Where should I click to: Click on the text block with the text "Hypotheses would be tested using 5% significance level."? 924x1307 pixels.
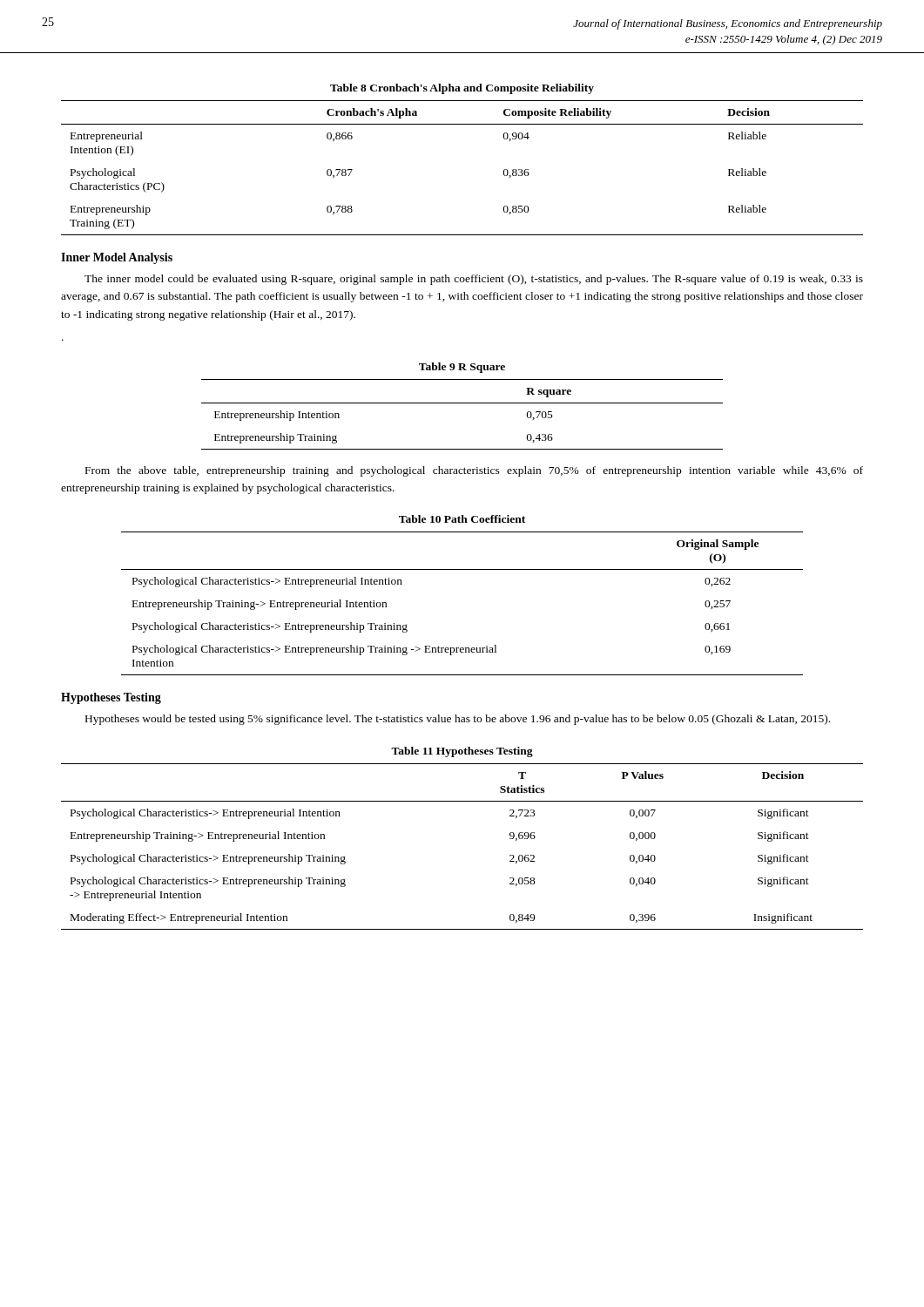(458, 719)
